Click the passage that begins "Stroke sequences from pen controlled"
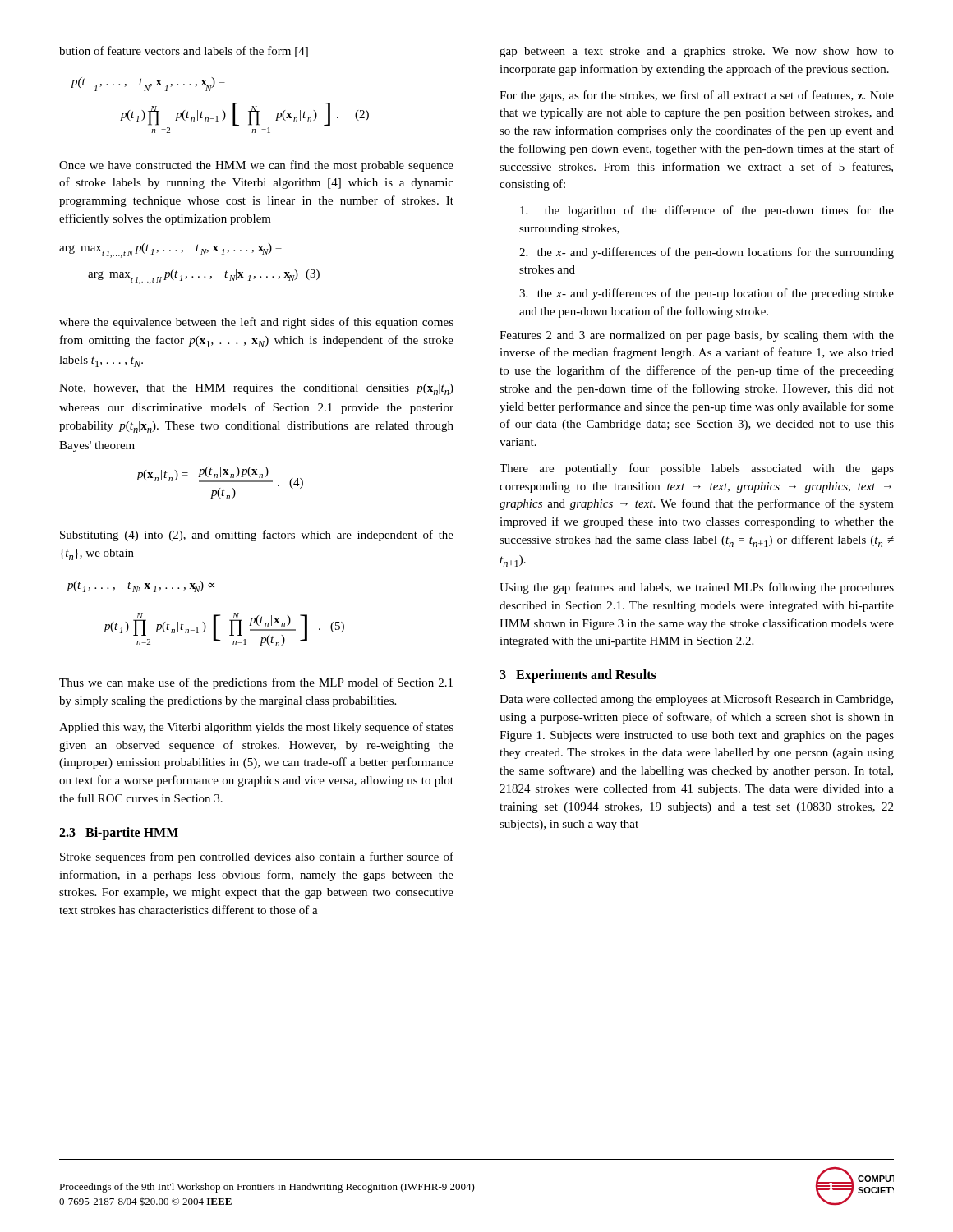953x1232 pixels. [x=256, y=883]
